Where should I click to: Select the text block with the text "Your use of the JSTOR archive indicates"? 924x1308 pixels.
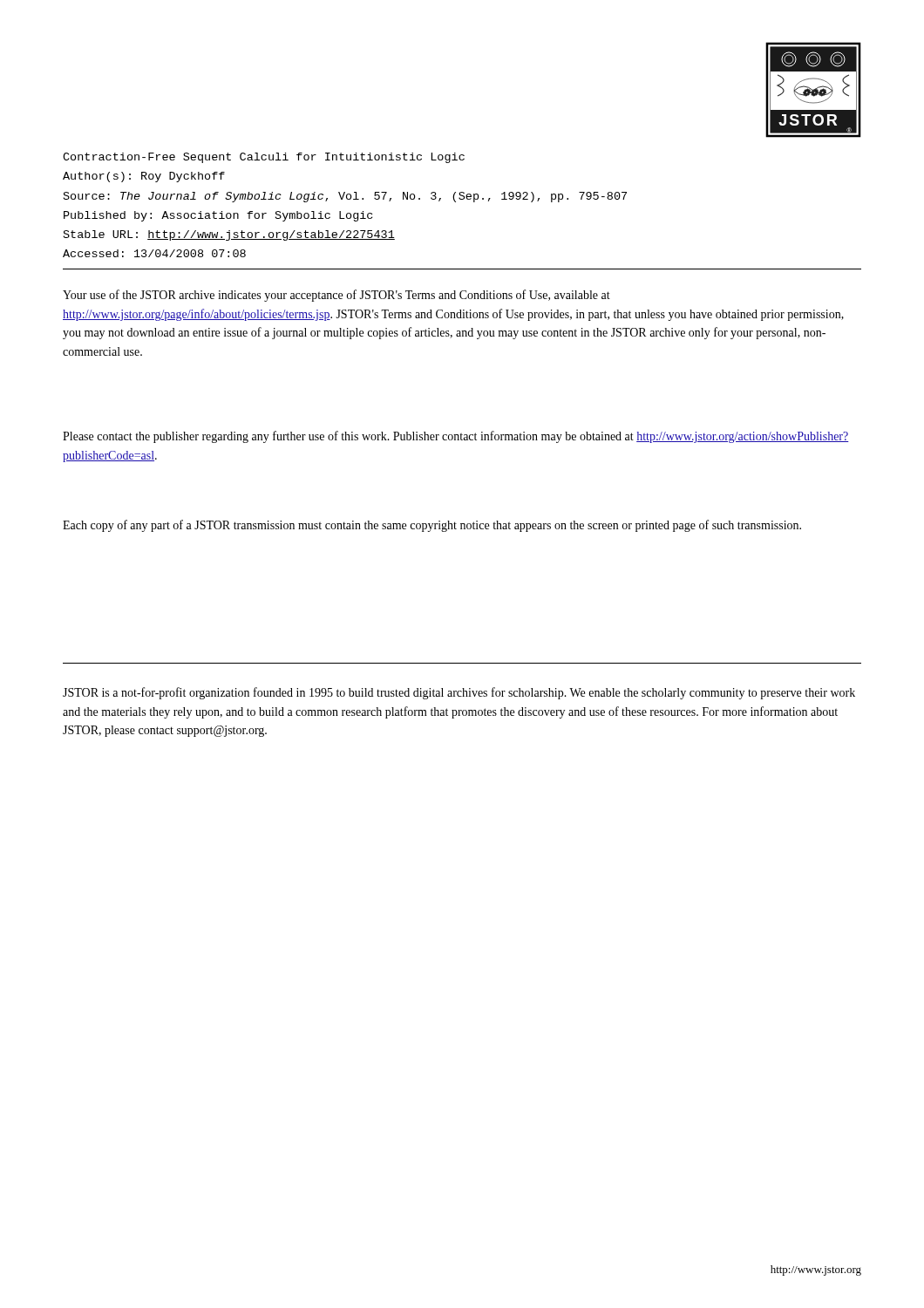453,324
